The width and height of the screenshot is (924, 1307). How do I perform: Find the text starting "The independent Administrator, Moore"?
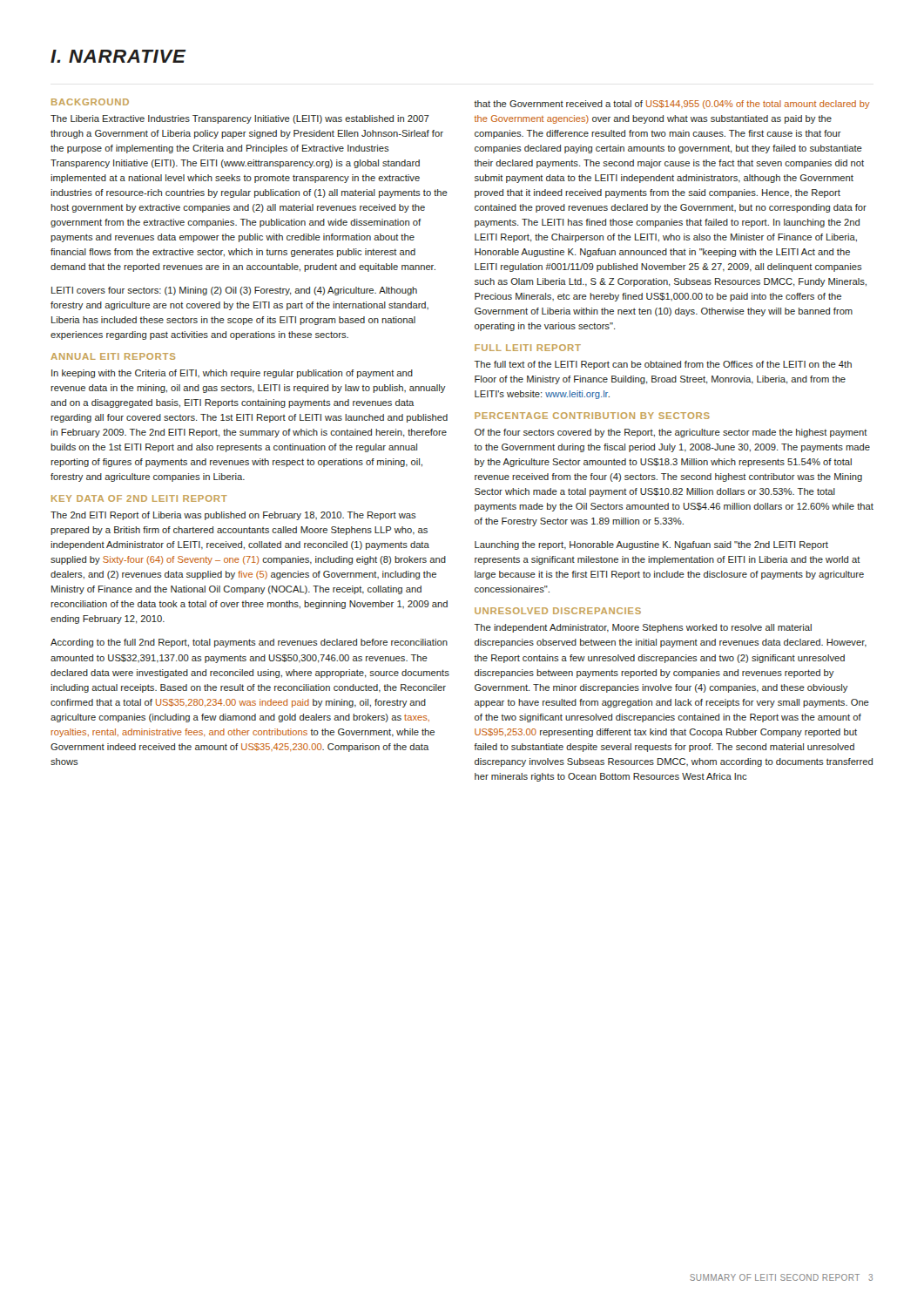coord(674,702)
